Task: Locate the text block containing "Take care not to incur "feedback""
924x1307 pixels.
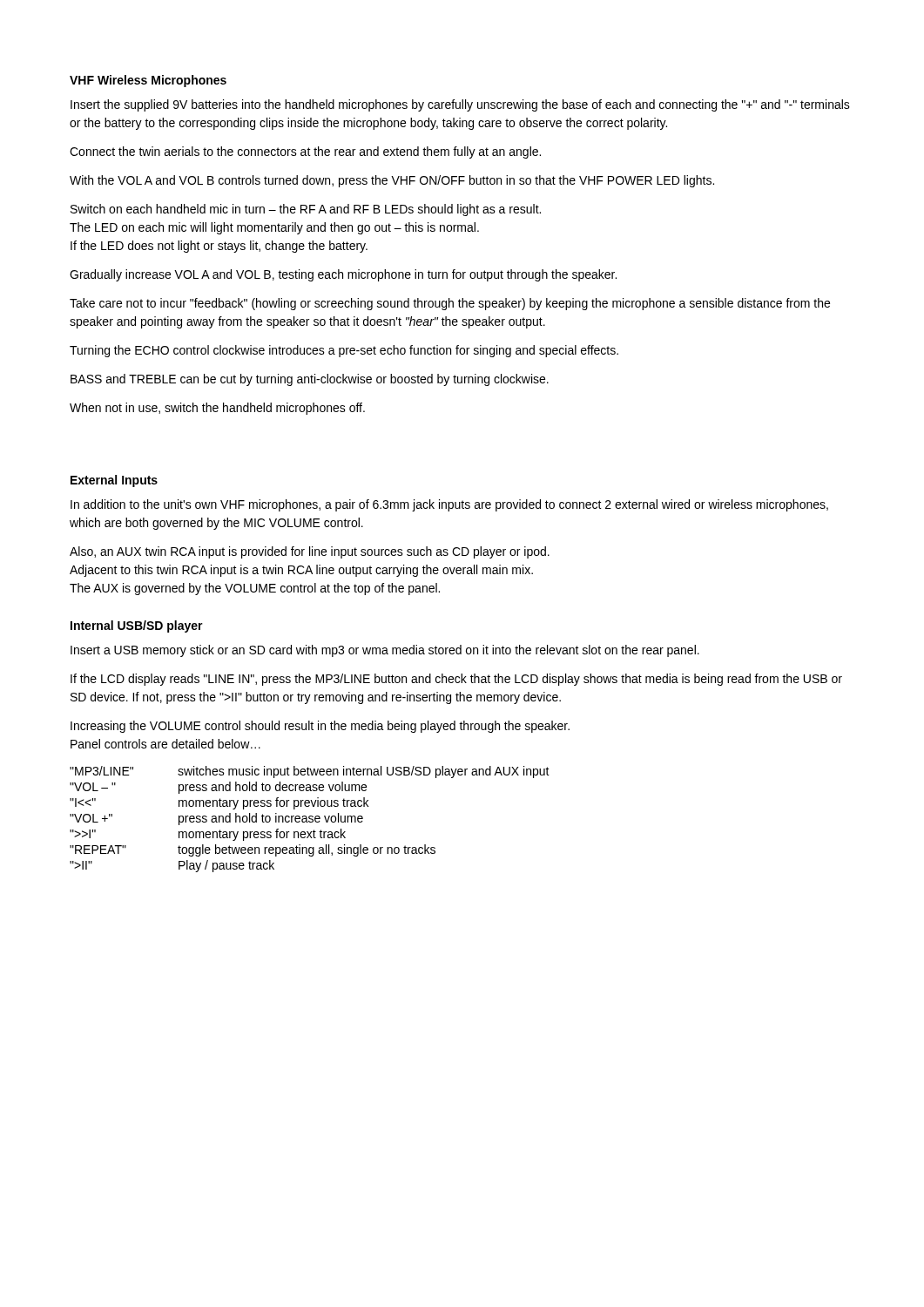Action: (x=450, y=312)
